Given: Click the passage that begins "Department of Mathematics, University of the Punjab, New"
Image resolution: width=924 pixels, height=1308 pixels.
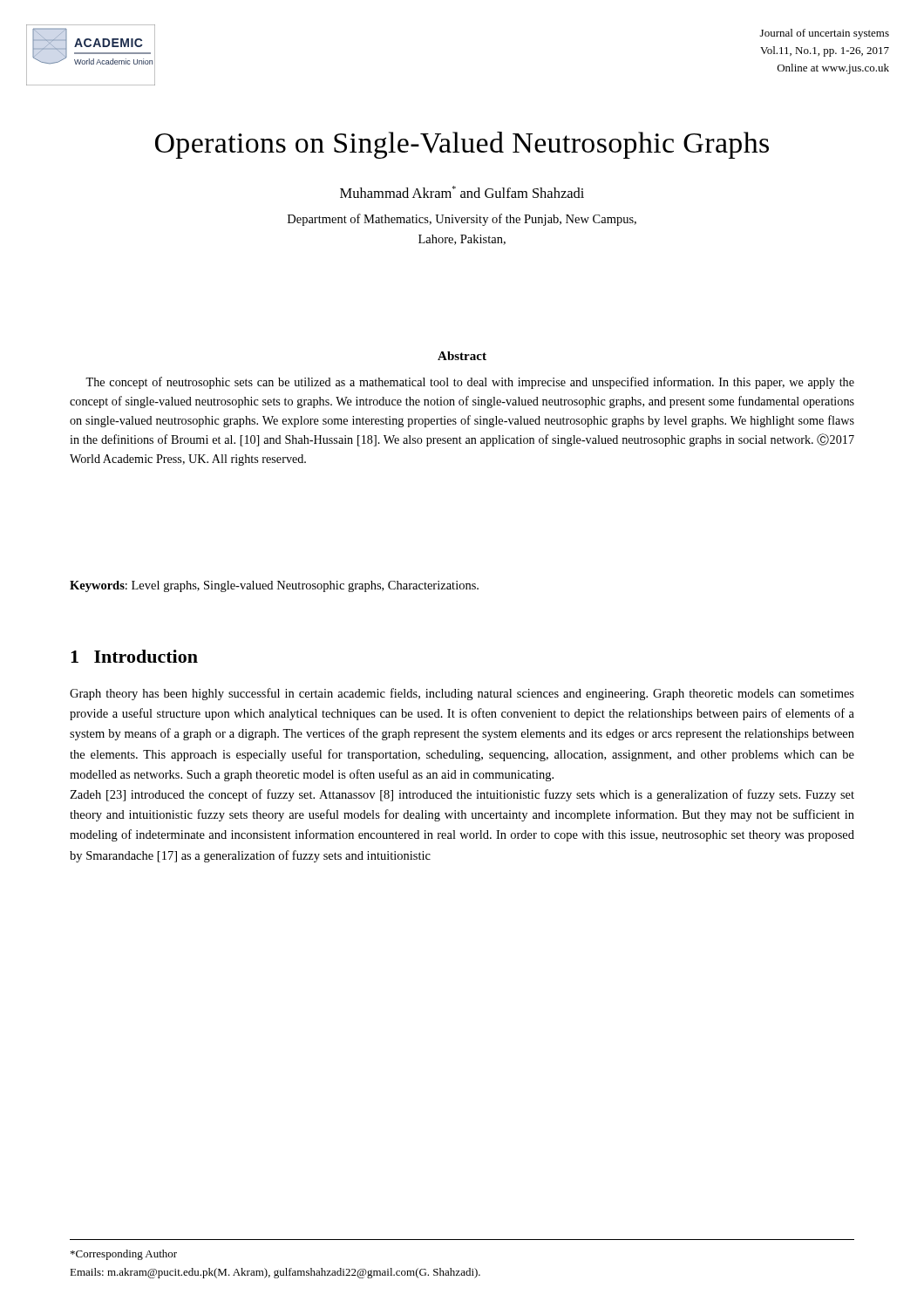Looking at the screenshot, I should pos(462,229).
